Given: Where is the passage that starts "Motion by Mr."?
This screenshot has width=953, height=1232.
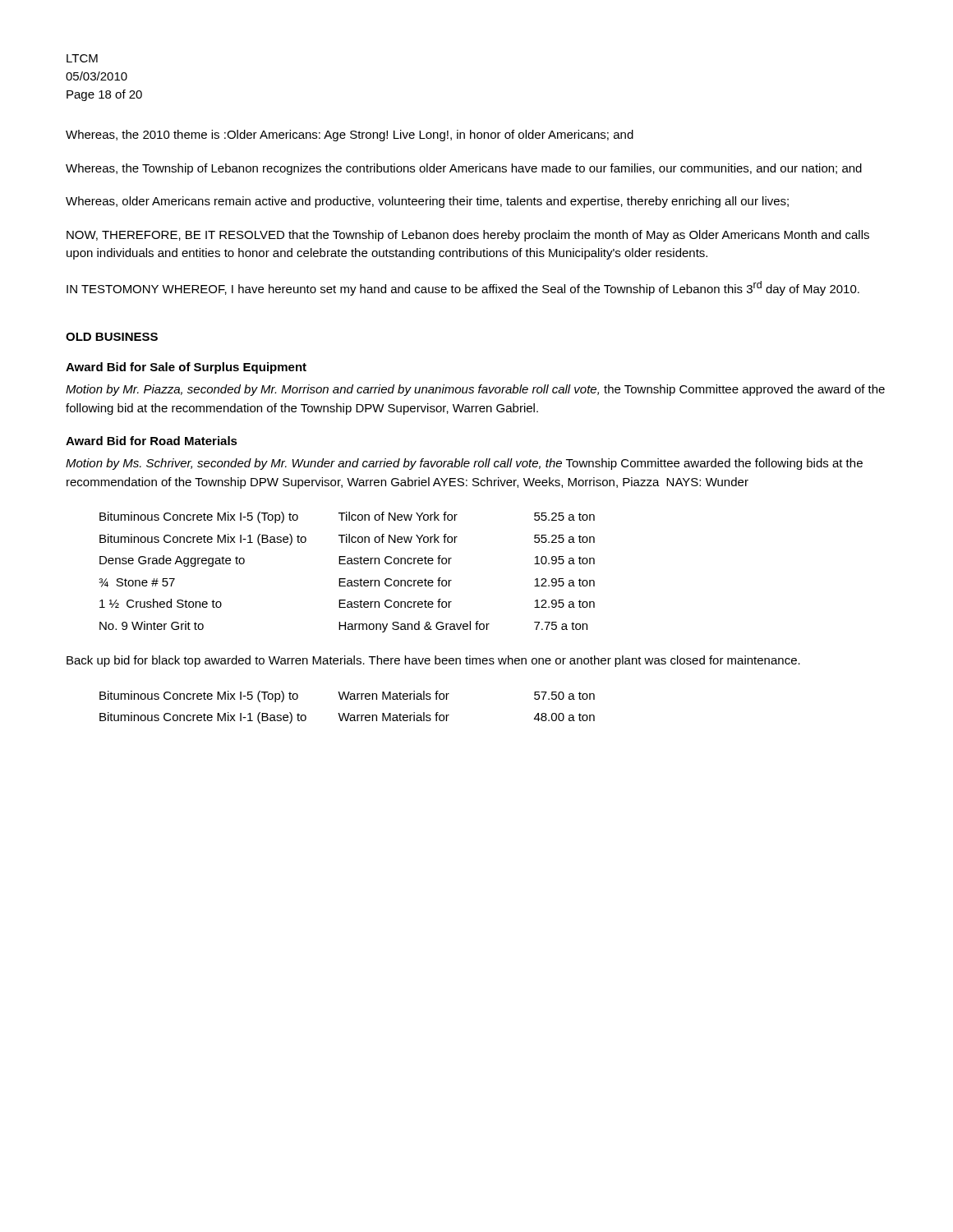Looking at the screenshot, I should [475, 398].
